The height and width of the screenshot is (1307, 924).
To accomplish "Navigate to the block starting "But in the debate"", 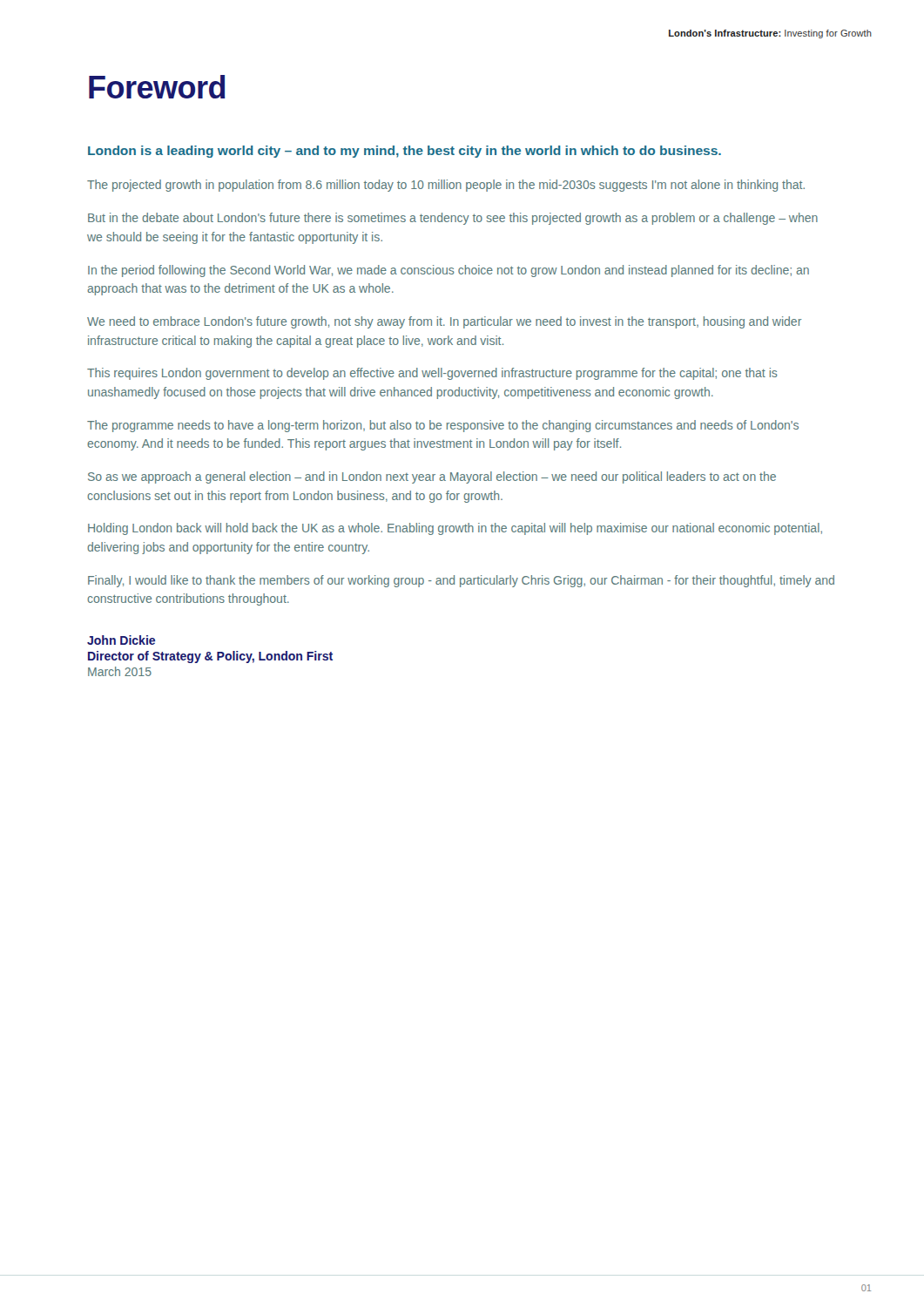I will click(x=453, y=227).
